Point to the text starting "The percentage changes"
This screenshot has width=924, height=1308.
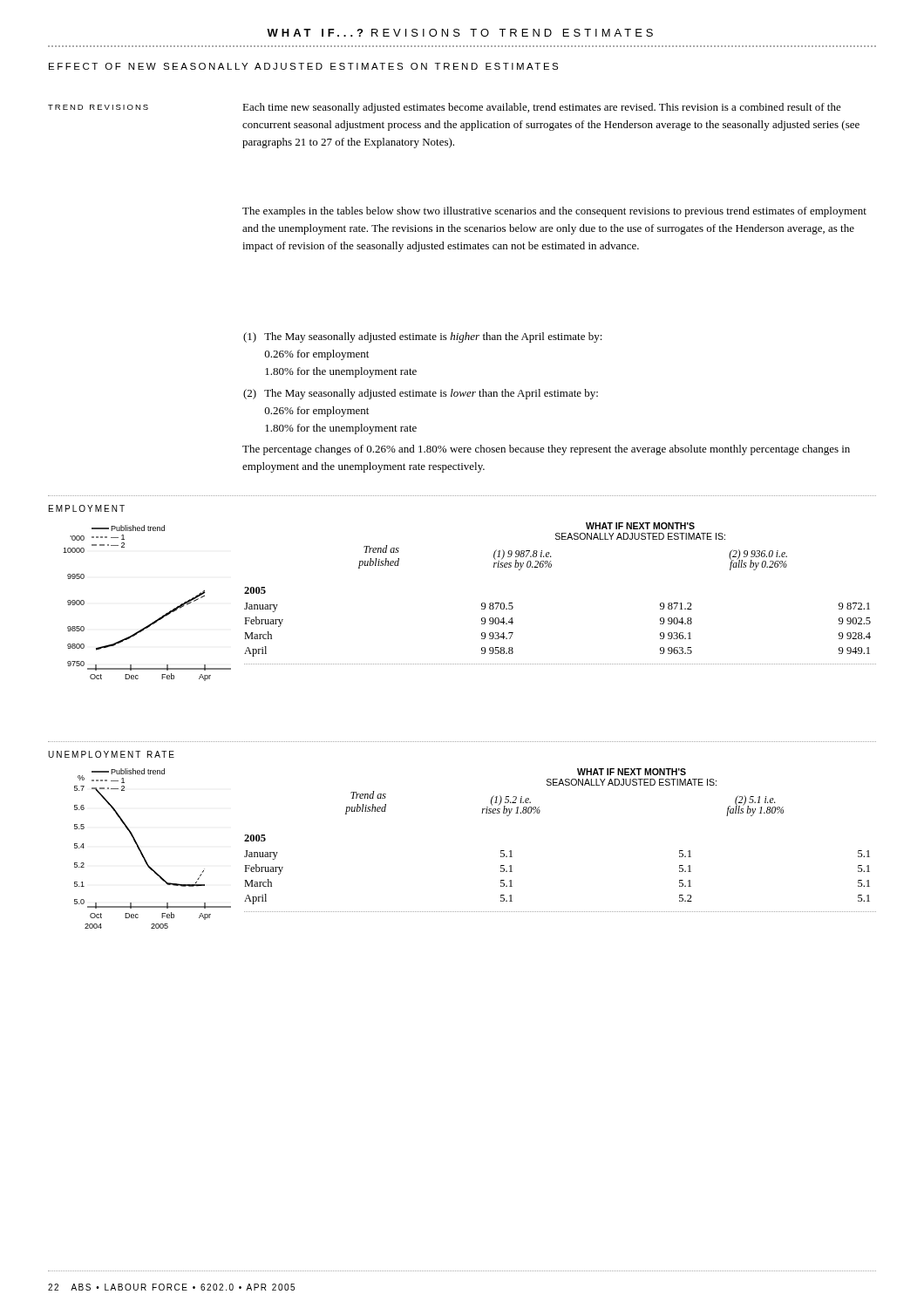[x=546, y=457]
